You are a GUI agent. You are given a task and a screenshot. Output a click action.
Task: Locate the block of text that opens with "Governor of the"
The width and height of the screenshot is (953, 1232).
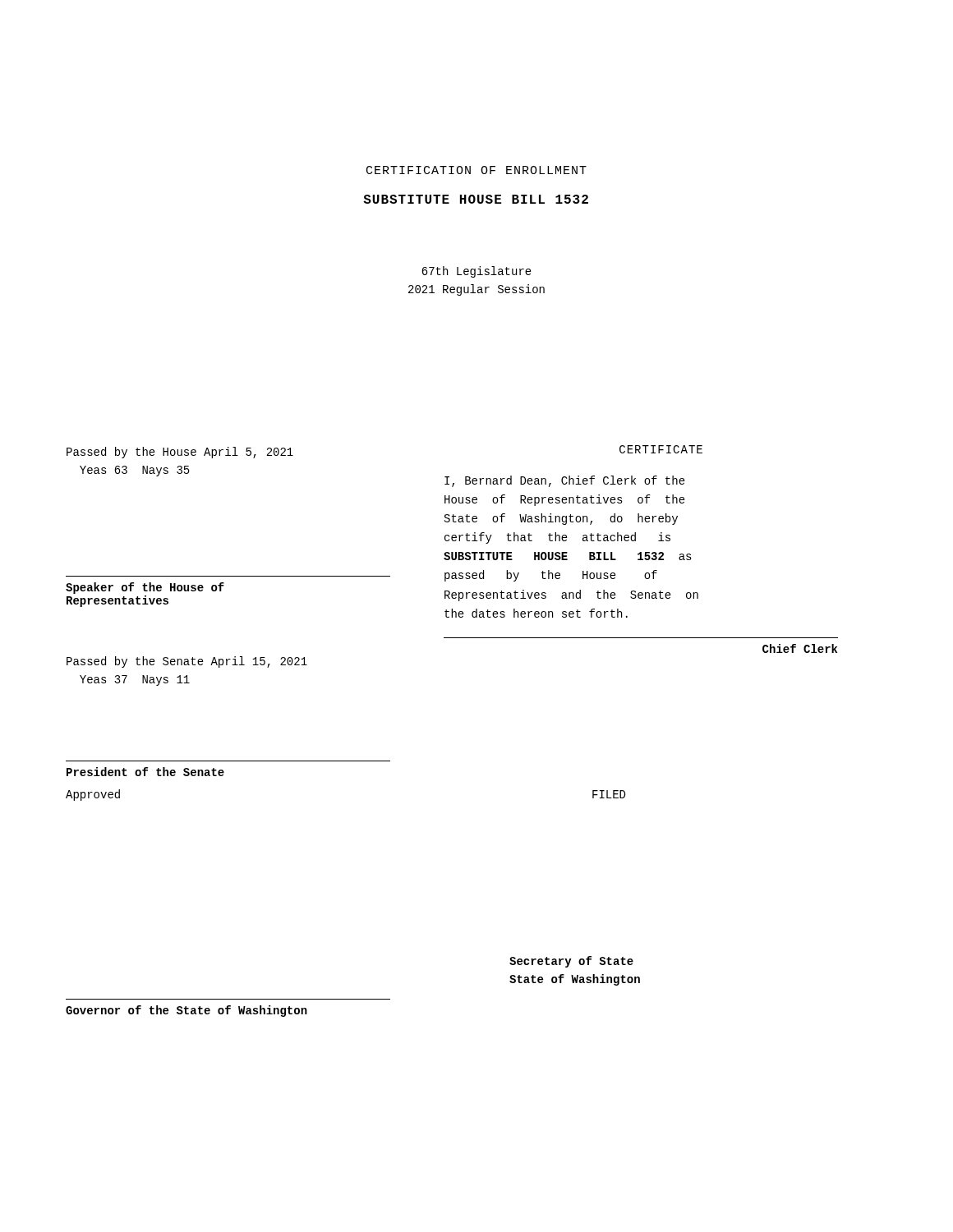[x=228, y=1002]
